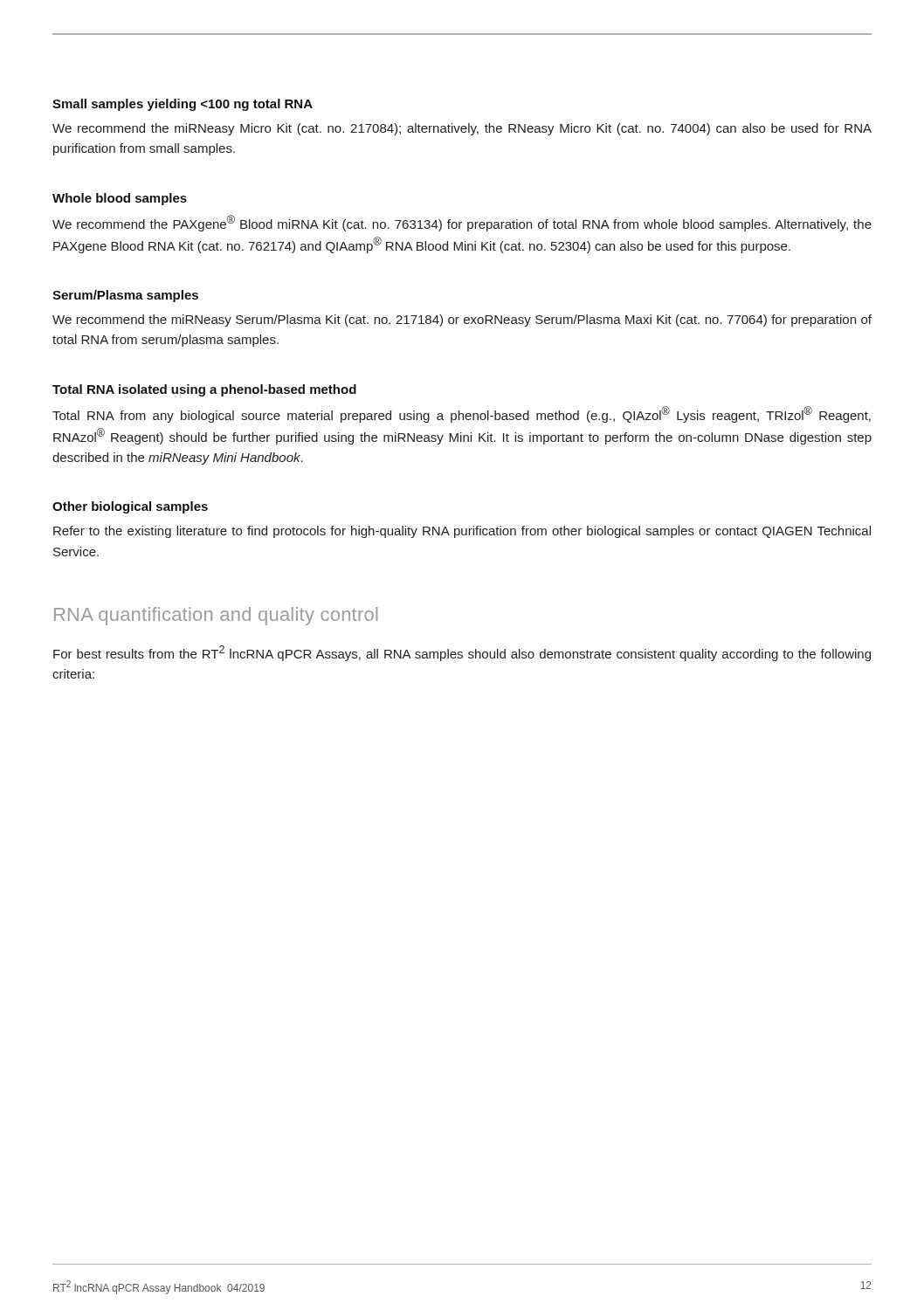The width and height of the screenshot is (924, 1310).
Task: Navigate to the element starting "We recommend the miRNeasy Micro Kit (cat. no."
Action: [x=462, y=138]
